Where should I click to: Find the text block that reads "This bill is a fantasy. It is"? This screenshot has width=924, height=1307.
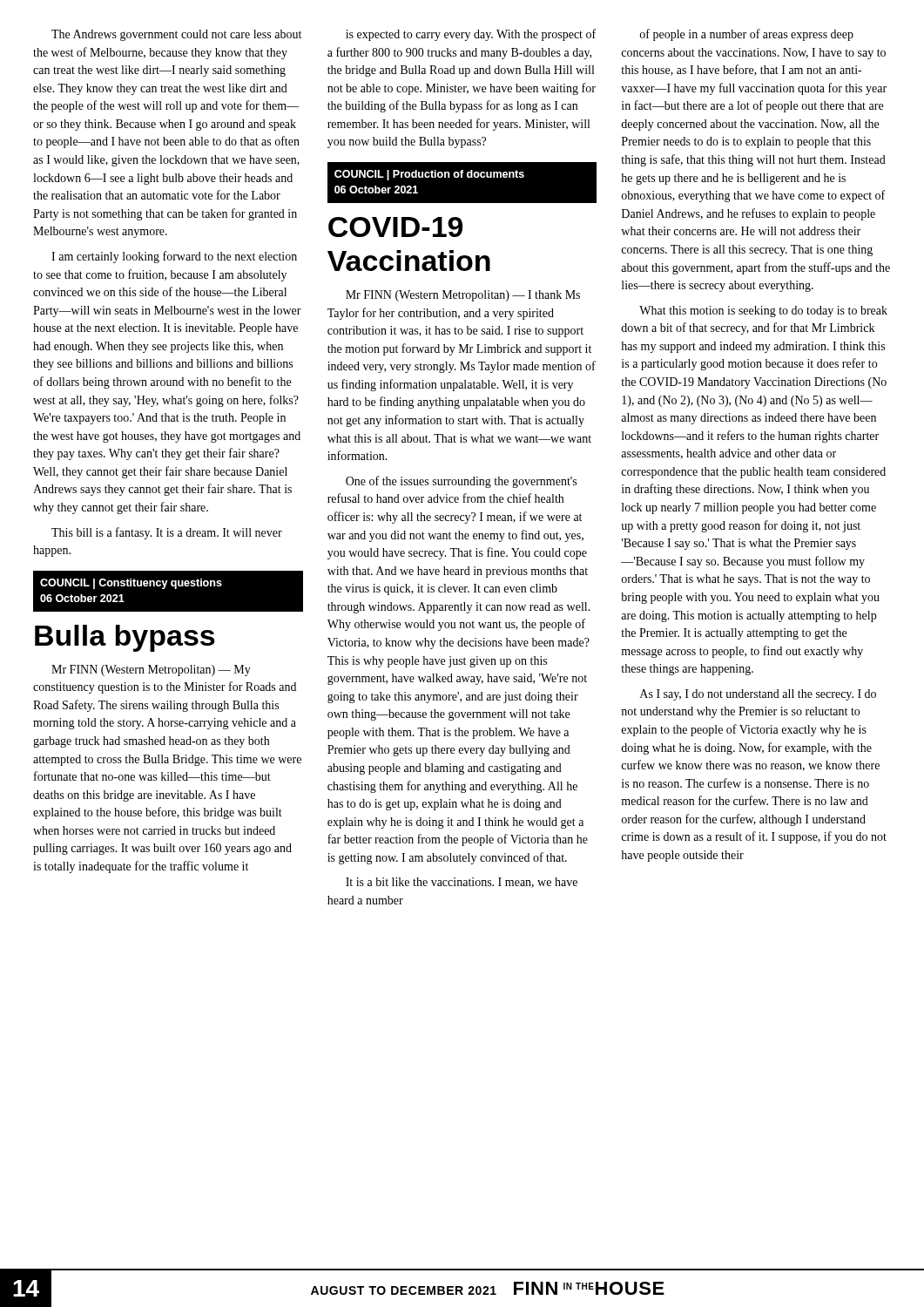168,542
